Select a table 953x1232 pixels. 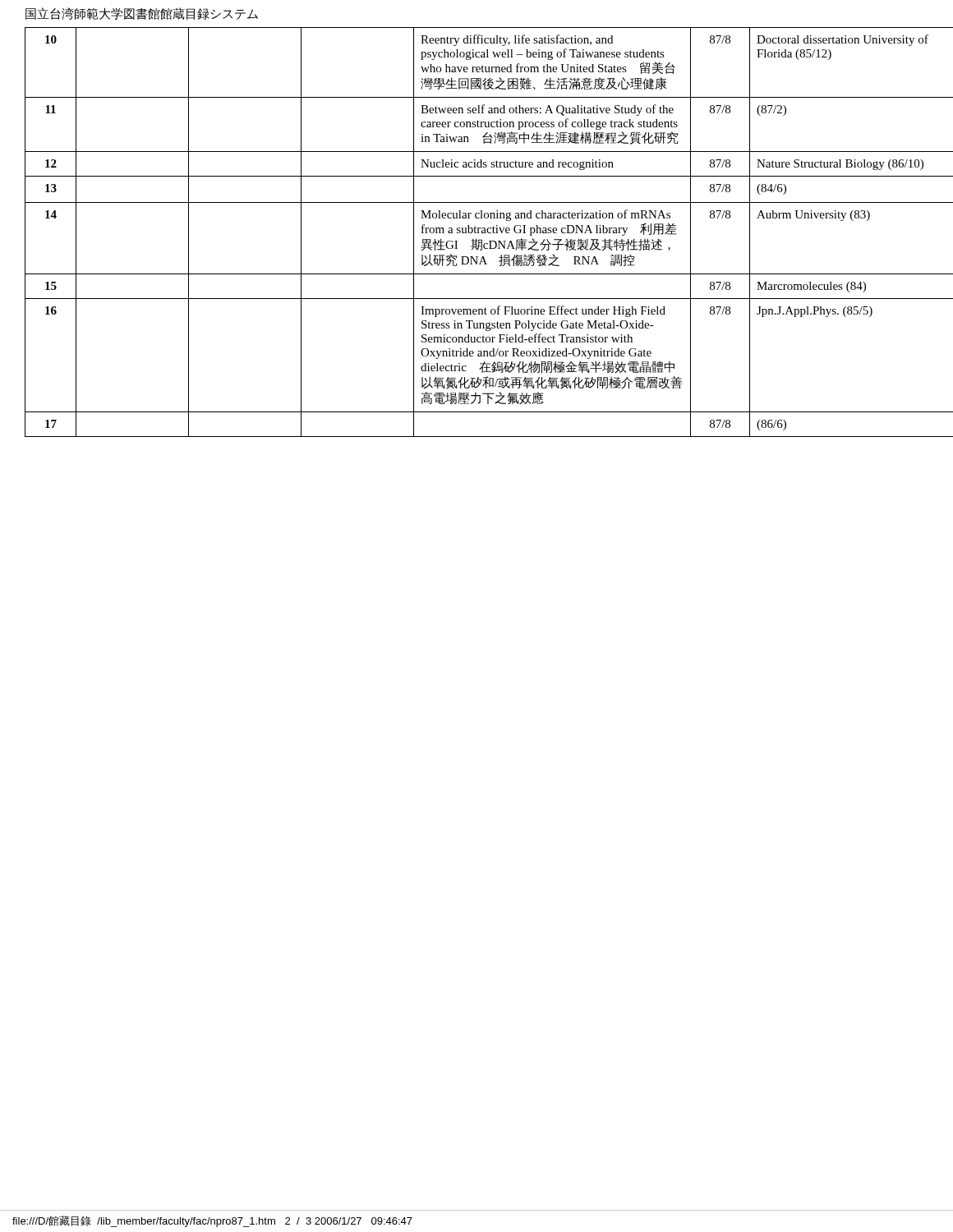[x=476, y=232]
